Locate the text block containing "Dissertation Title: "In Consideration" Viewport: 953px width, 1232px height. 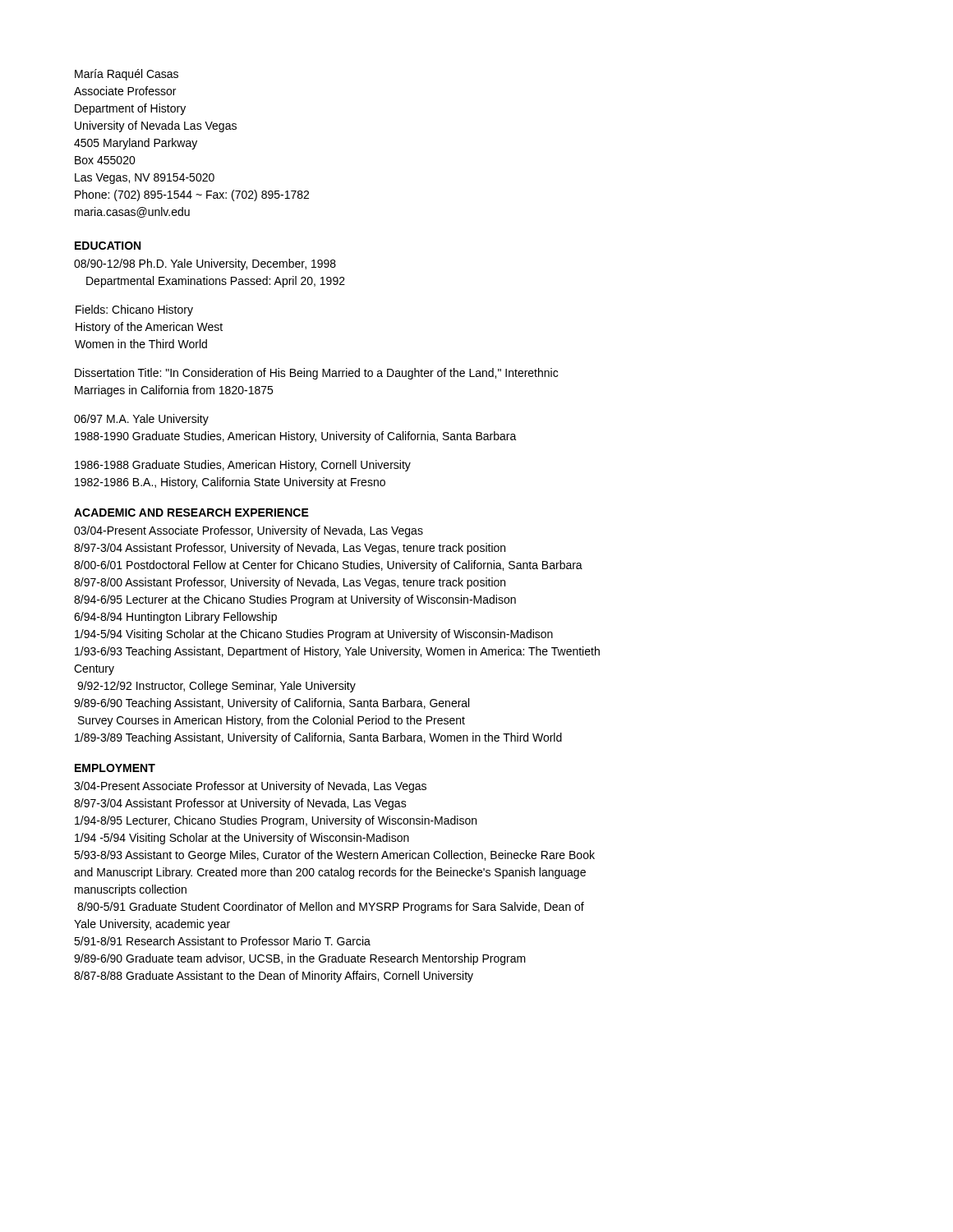click(x=316, y=381)
